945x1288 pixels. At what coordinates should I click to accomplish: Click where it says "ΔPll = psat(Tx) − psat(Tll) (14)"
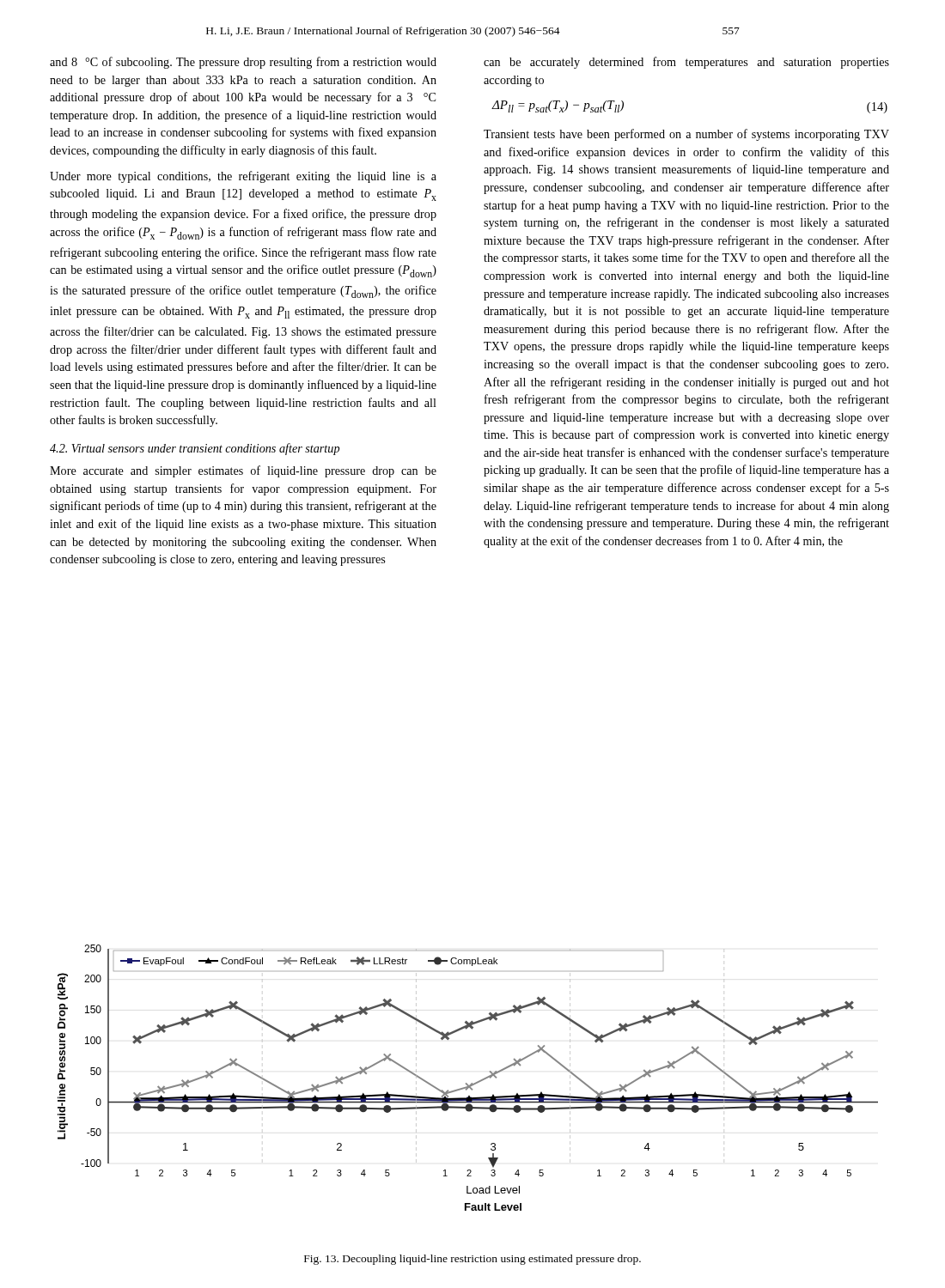point(561,108)
